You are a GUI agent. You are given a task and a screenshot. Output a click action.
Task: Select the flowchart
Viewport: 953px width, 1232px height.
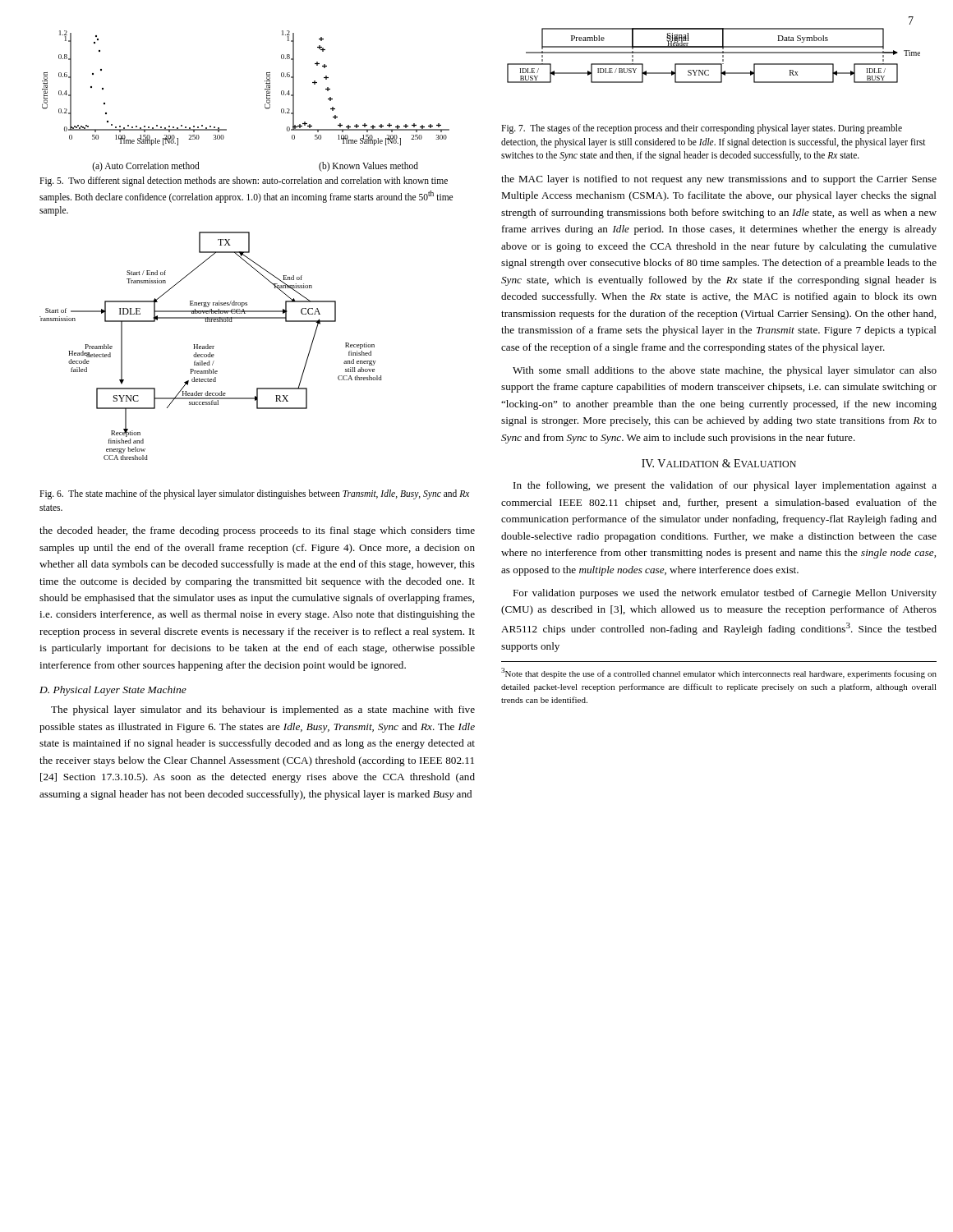coord(257,355)
